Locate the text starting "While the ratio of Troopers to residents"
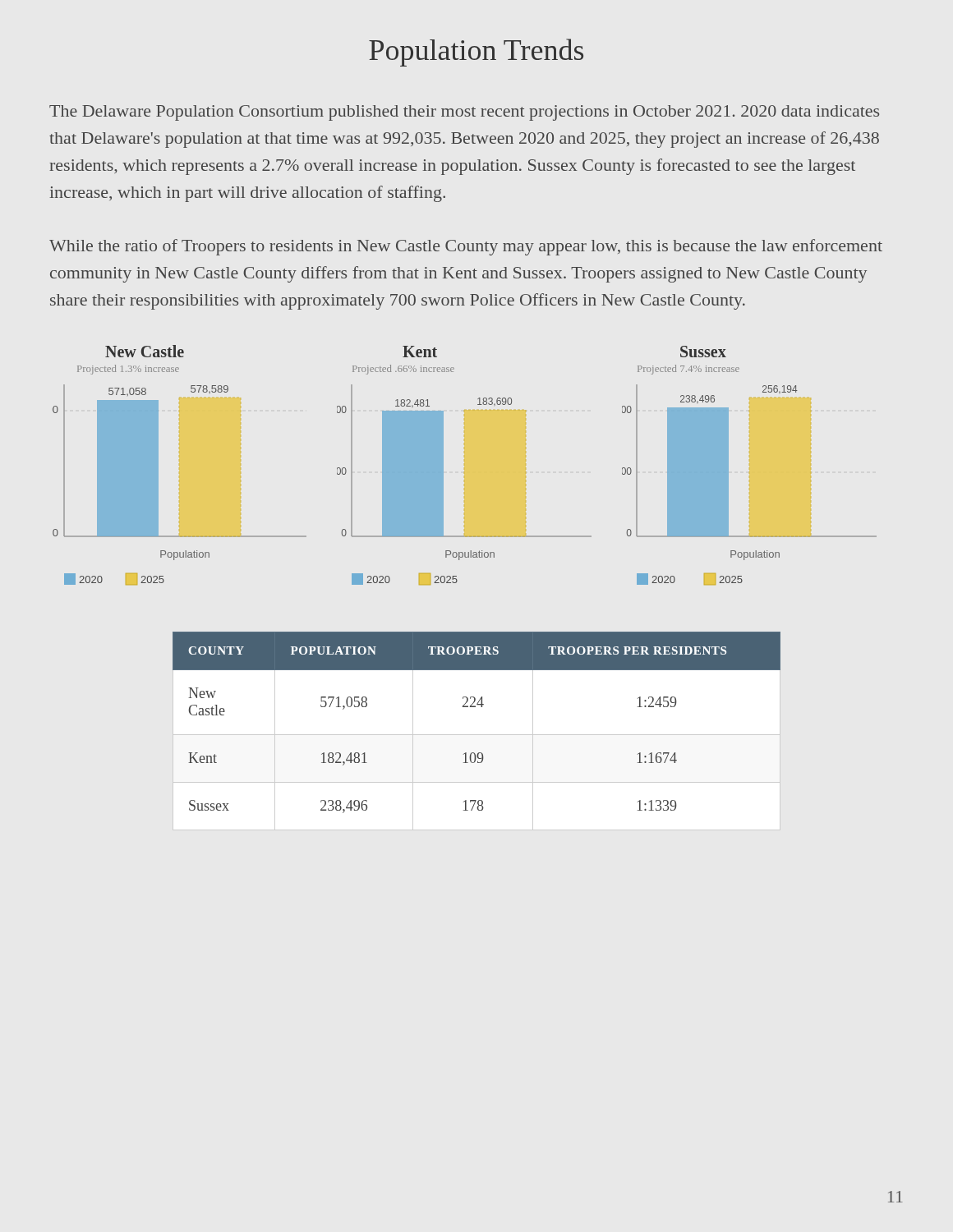Image resolution: width=953 pixels, height=1232 pixels. click(x=466, y=272)
